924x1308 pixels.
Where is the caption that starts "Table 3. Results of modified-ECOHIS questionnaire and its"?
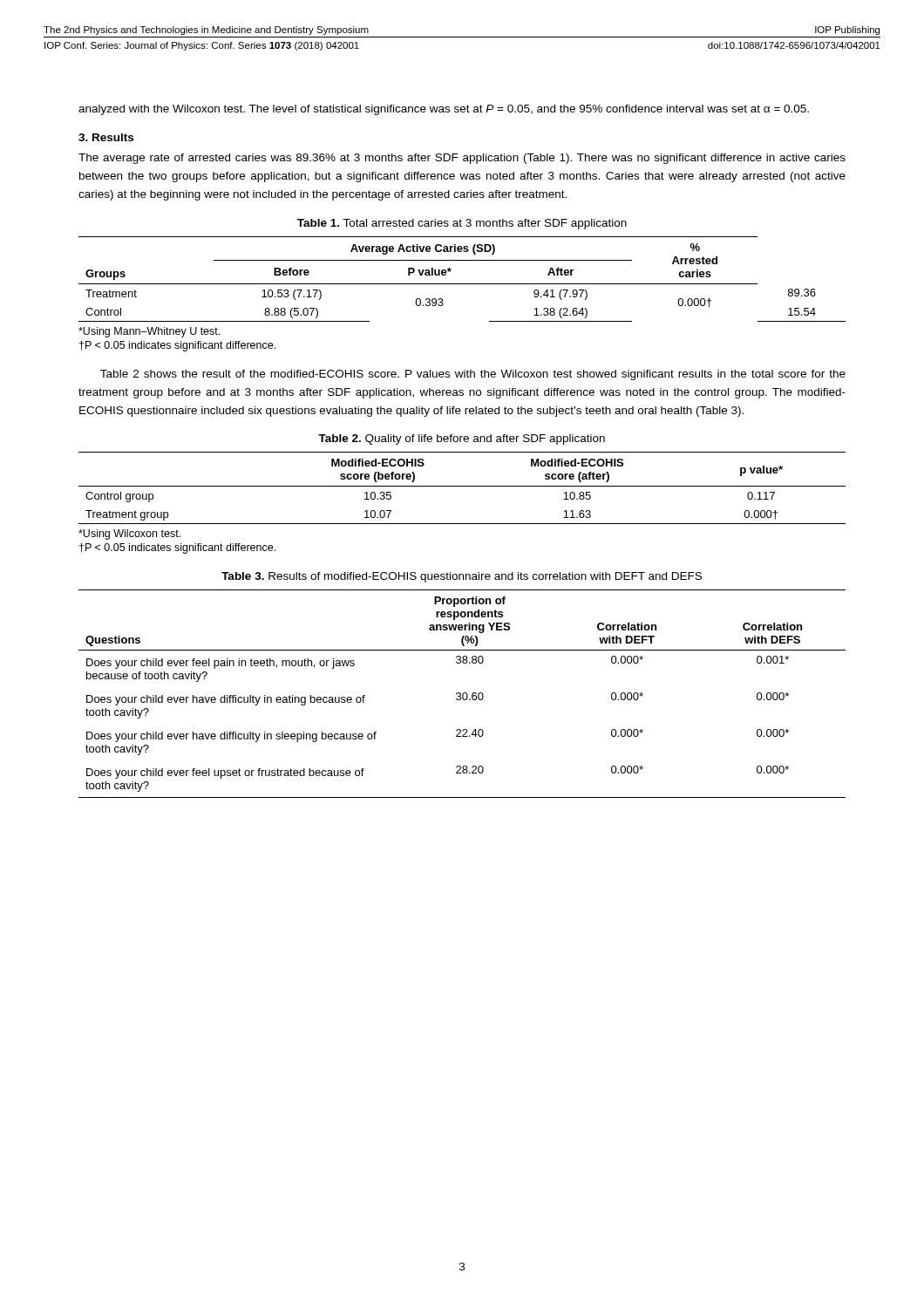pos(462,576)
